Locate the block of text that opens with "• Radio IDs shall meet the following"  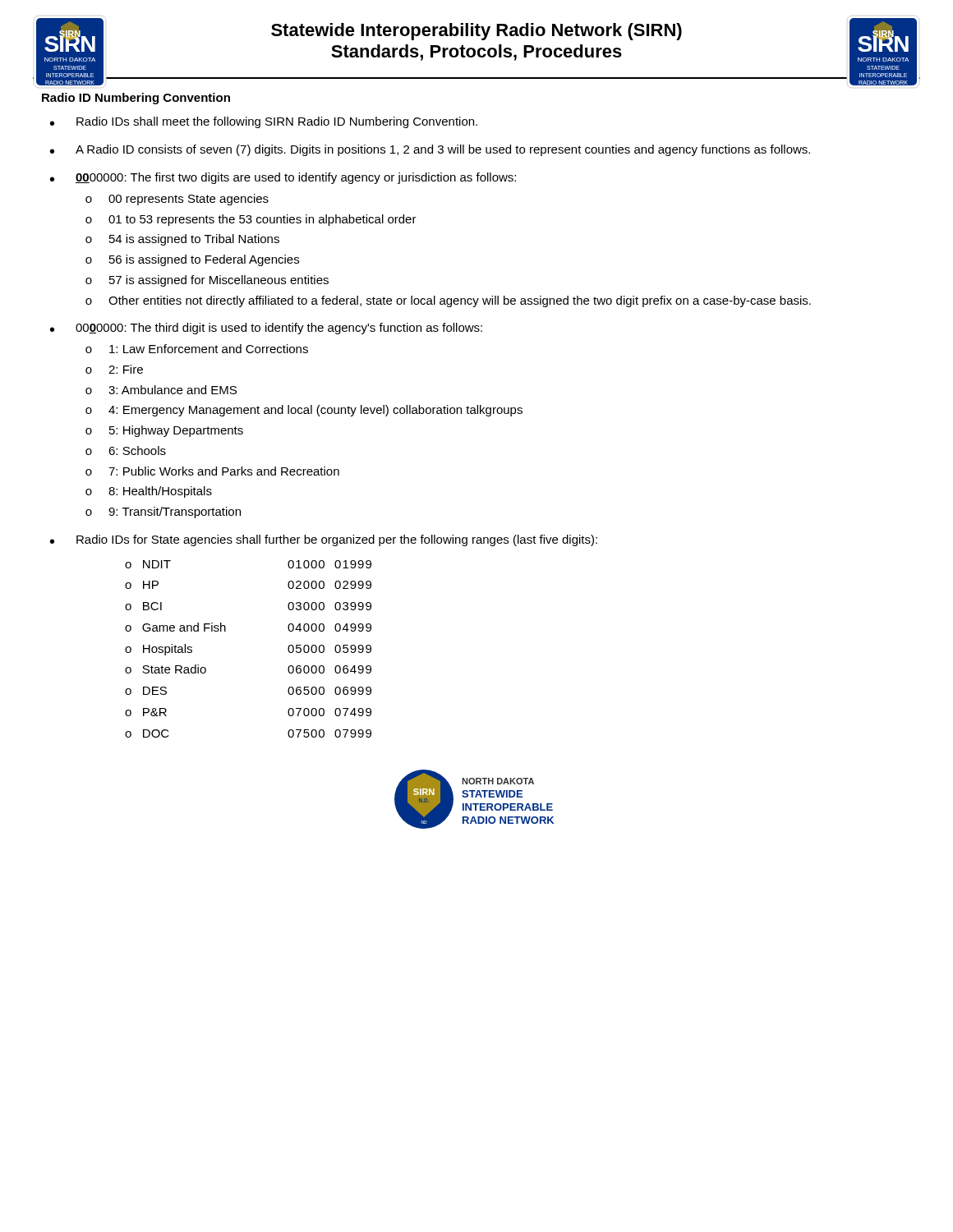point(481,123)
